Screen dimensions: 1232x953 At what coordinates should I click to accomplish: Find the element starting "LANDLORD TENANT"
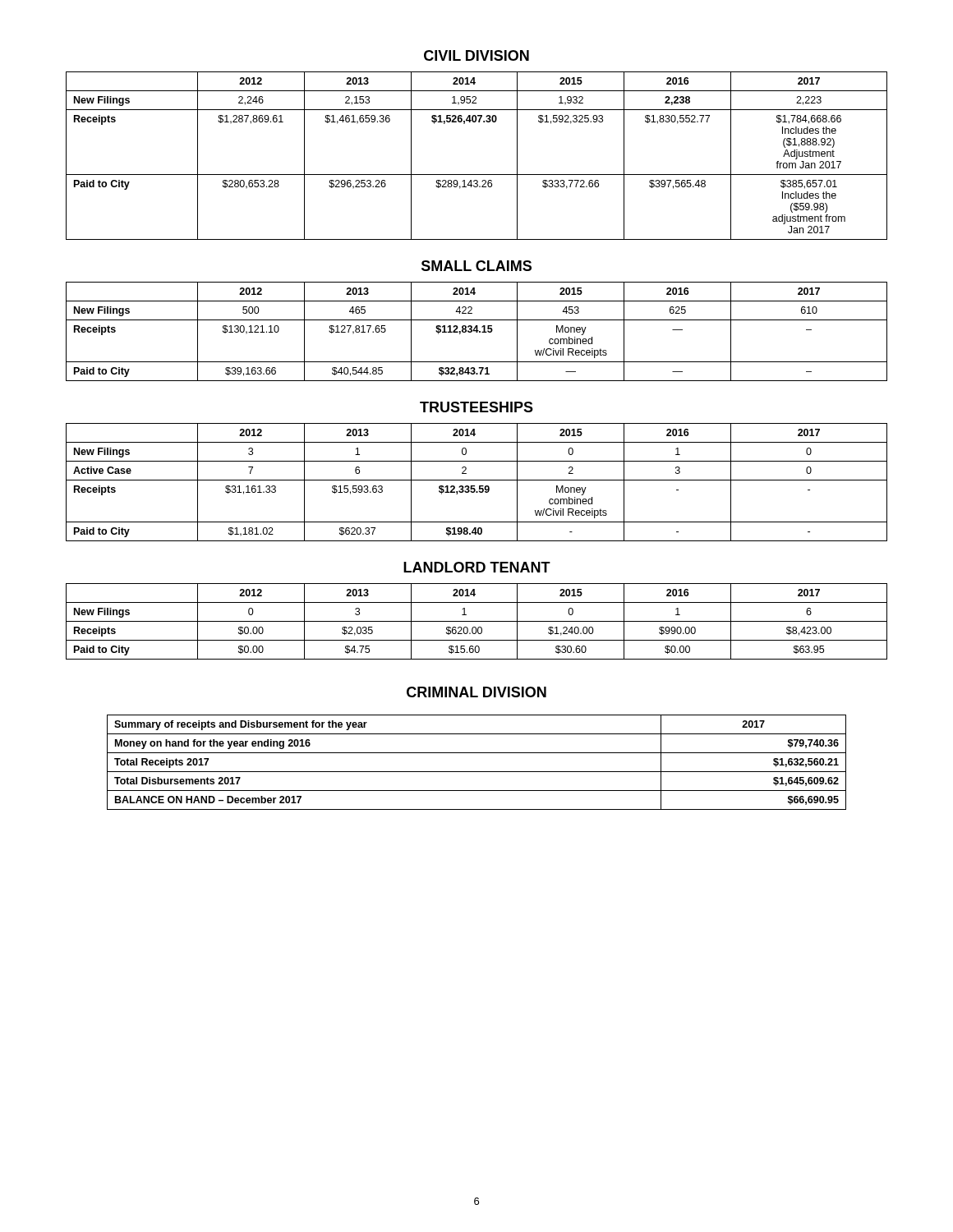[x=476, y=568]
